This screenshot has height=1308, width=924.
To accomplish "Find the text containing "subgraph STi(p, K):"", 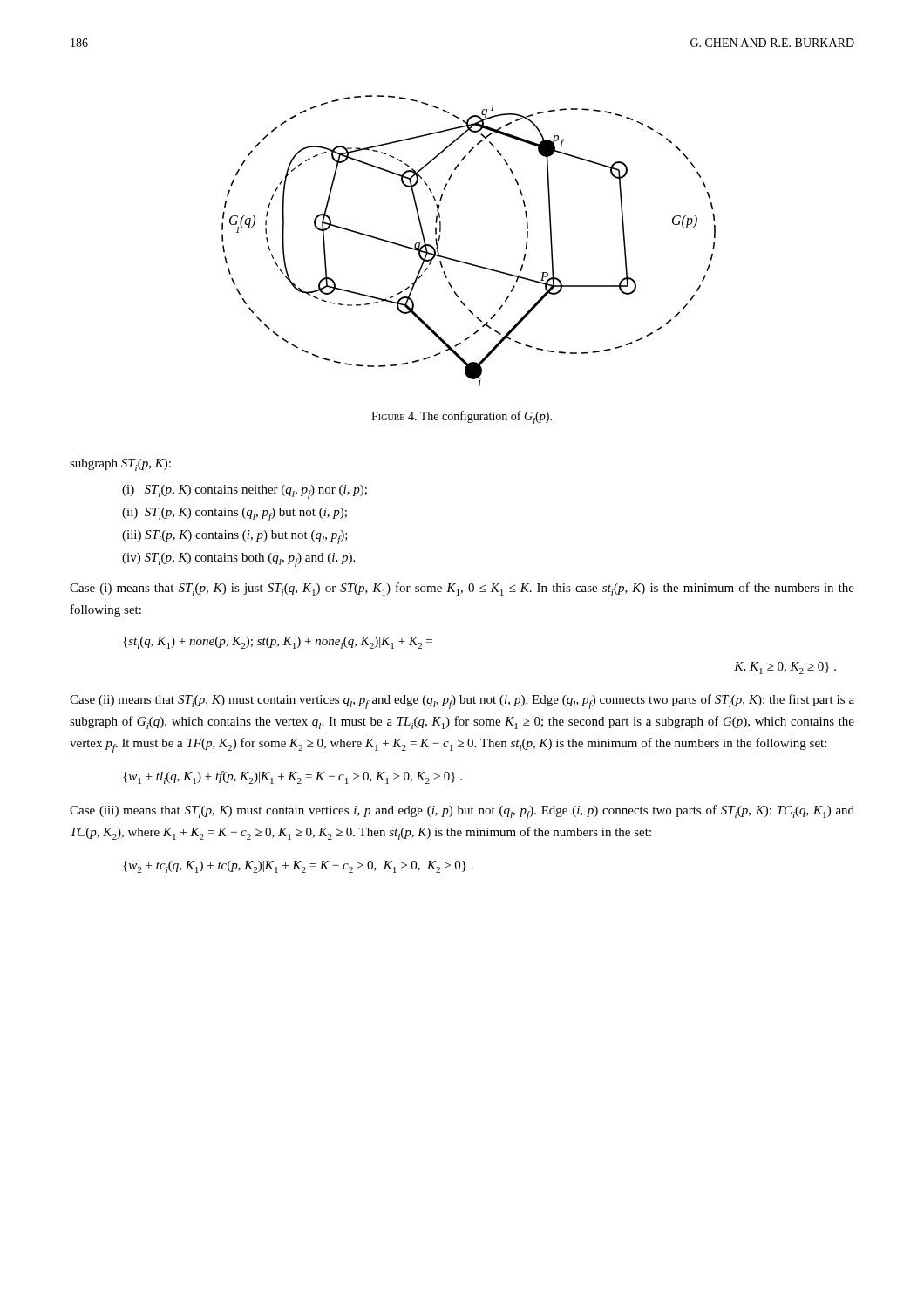I will 120,465.
